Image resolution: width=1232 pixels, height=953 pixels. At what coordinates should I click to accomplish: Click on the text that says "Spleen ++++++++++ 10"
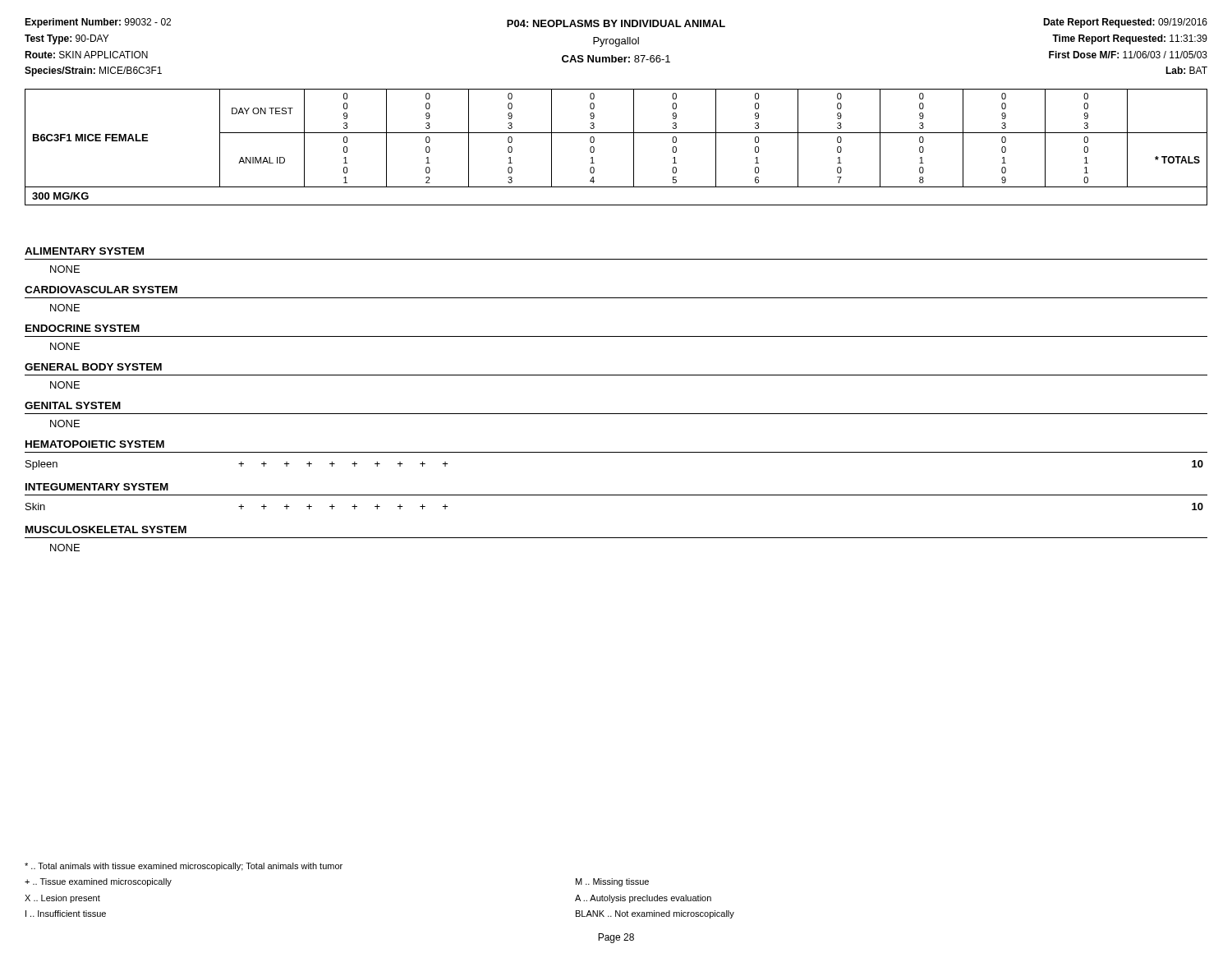[x=39, y=465]
